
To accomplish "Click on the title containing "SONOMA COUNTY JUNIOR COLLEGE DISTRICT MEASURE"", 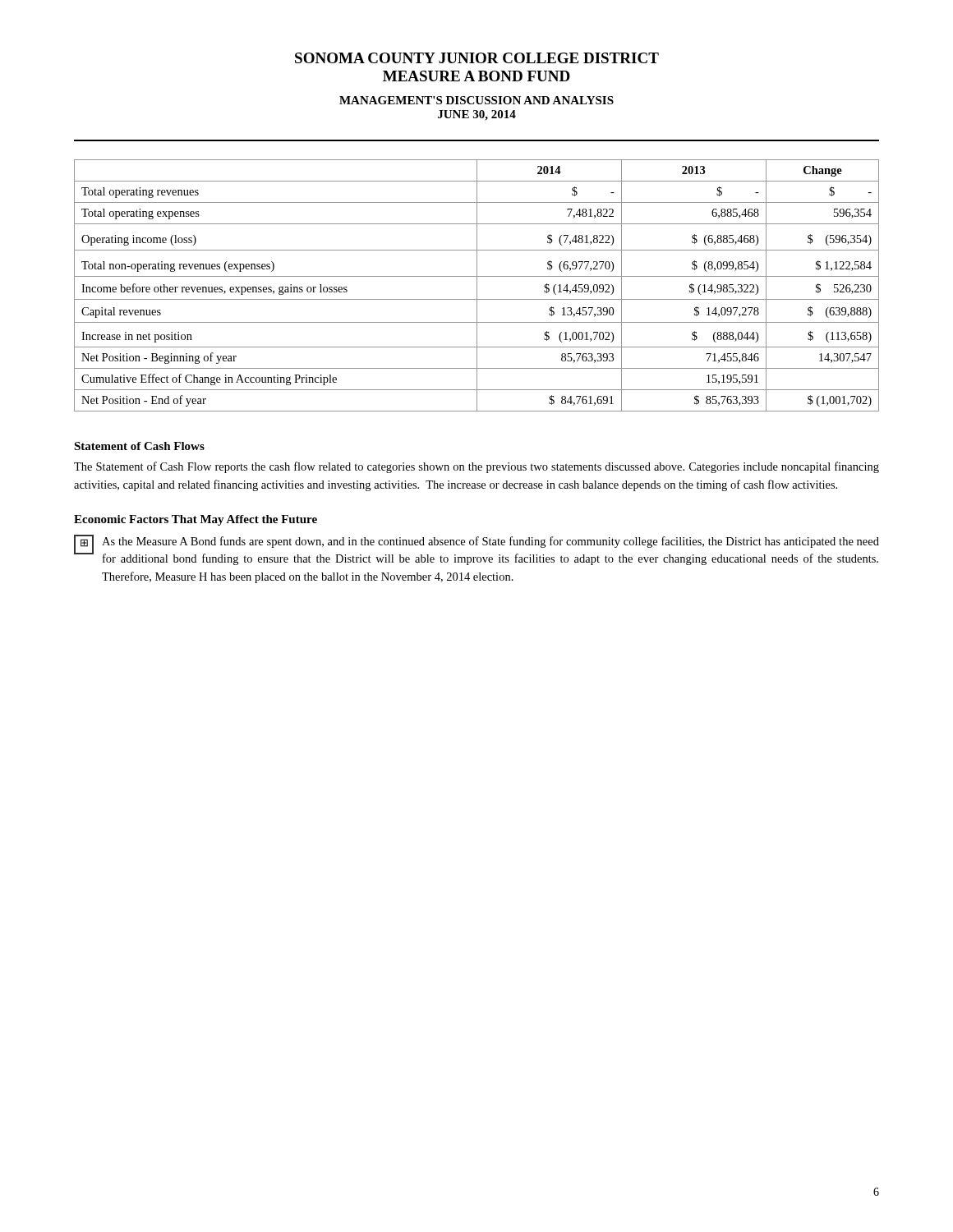I will pyautogui.click(x=476, y=67).
